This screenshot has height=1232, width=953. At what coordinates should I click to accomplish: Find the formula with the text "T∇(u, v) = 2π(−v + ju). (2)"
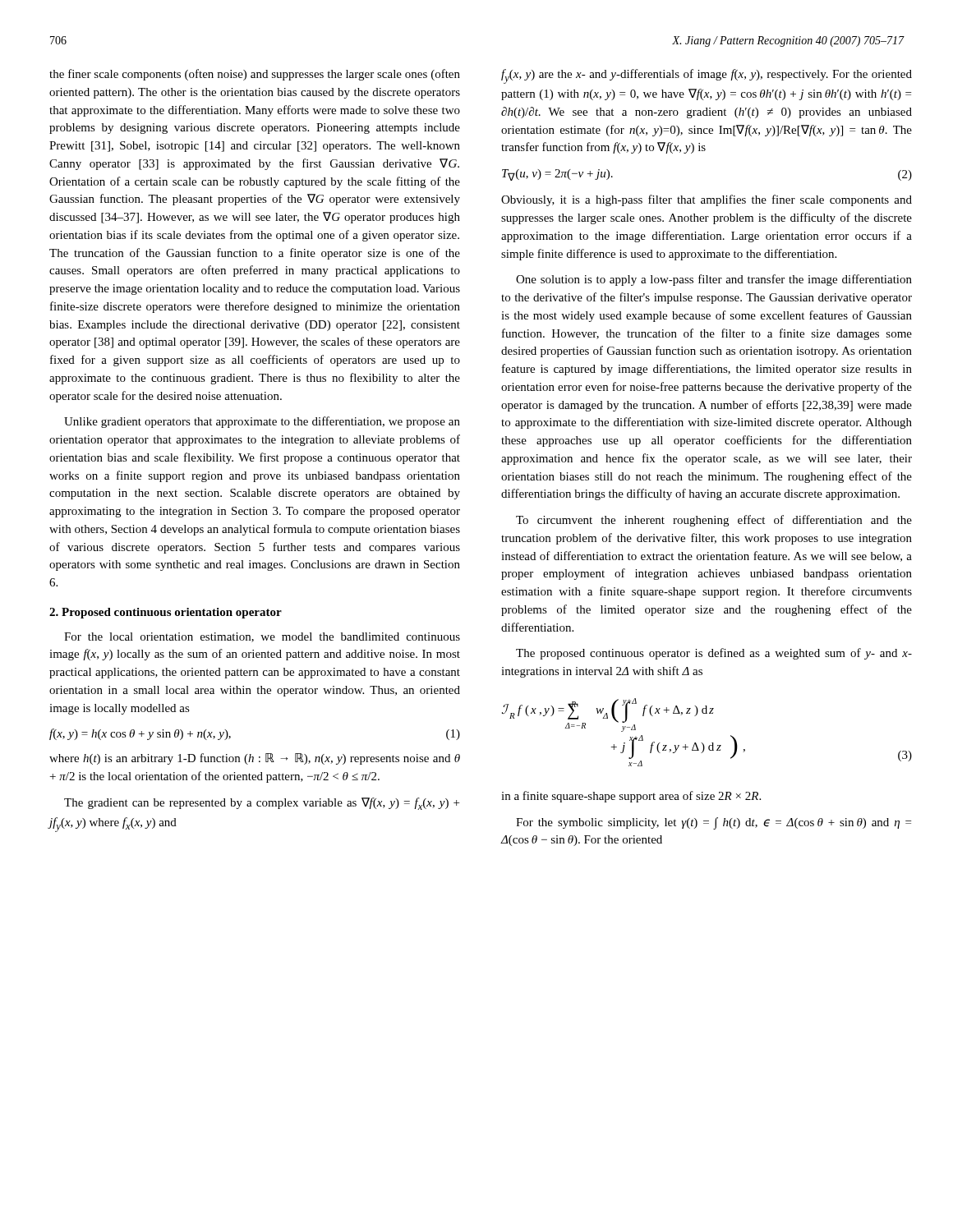(557, 175)
